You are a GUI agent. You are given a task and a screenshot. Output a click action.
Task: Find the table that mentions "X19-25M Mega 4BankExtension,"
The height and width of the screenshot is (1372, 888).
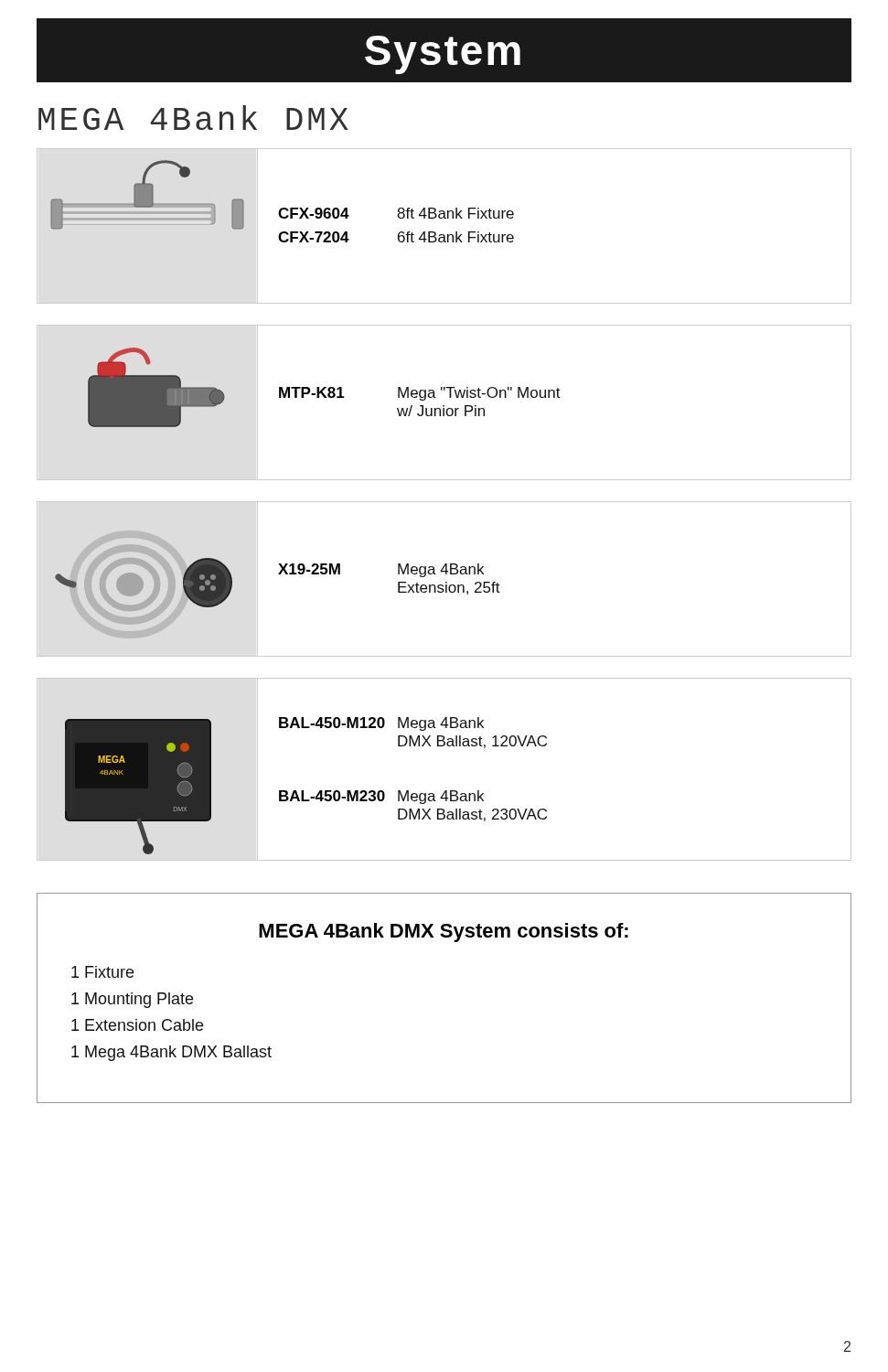(555, 579)
